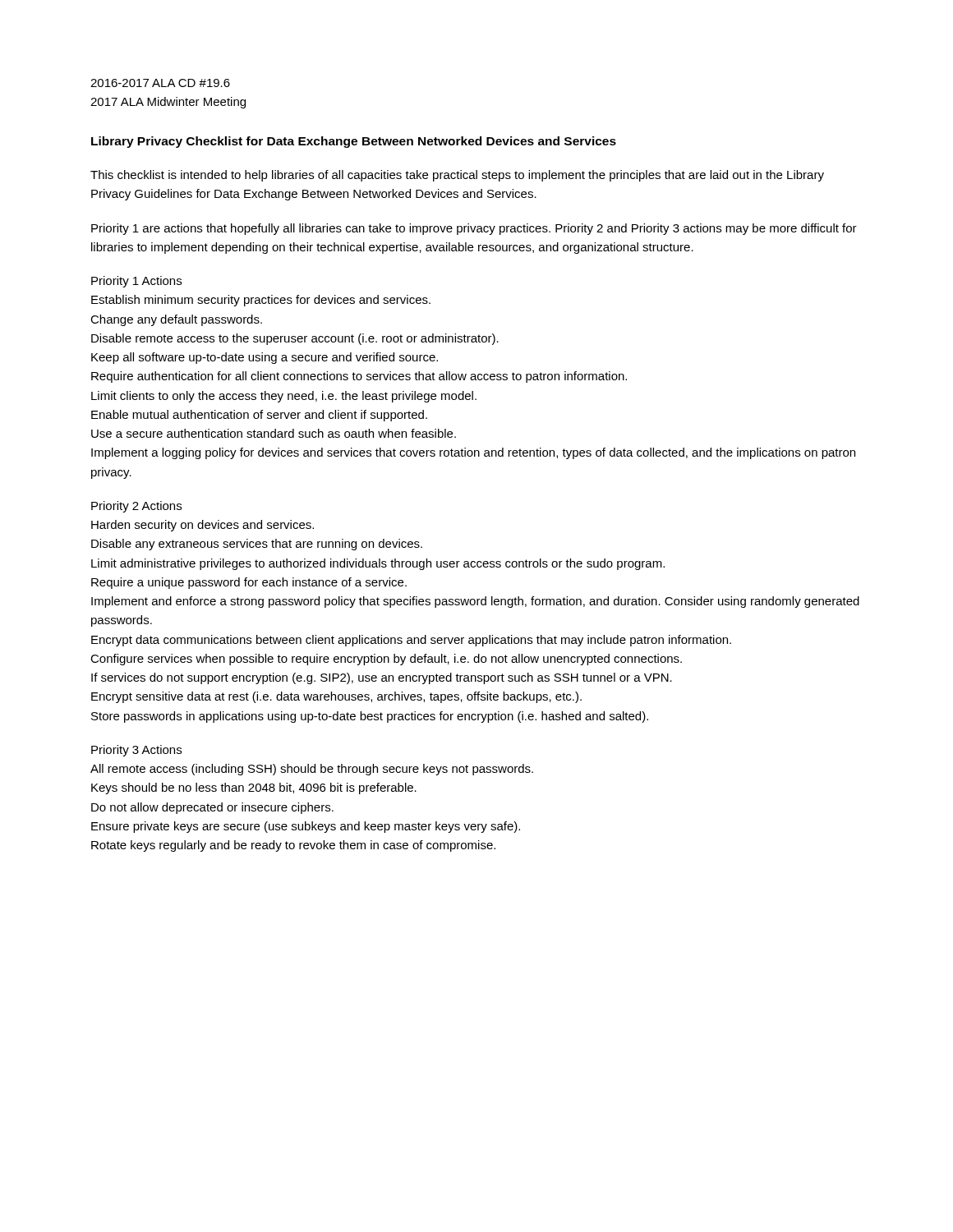953x1232 pixels.
Task: Where is the passage that starts "Encrypt data communications between client"?
Action: coord(411,639)
